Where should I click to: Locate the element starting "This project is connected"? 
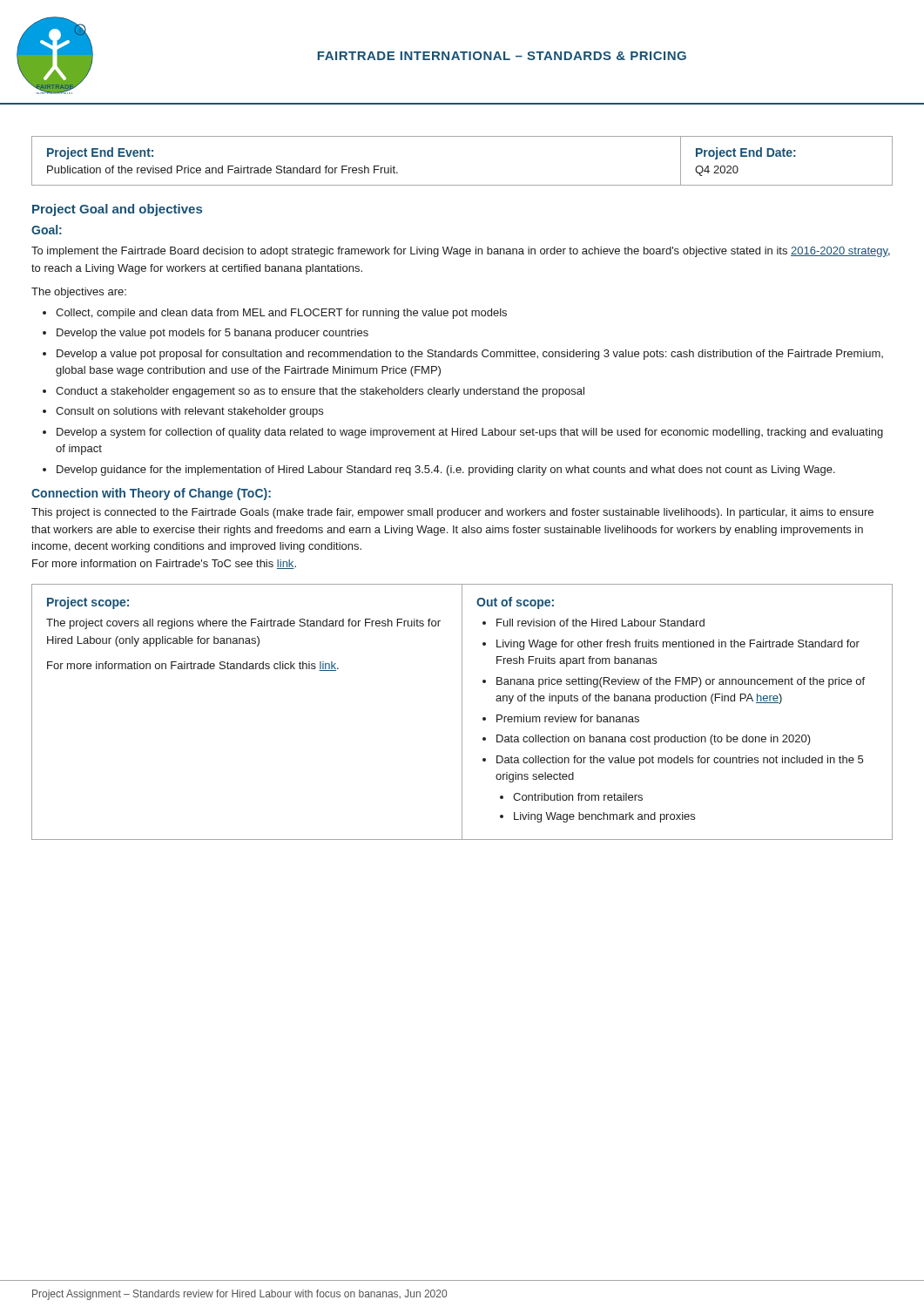tap(453, 537)
